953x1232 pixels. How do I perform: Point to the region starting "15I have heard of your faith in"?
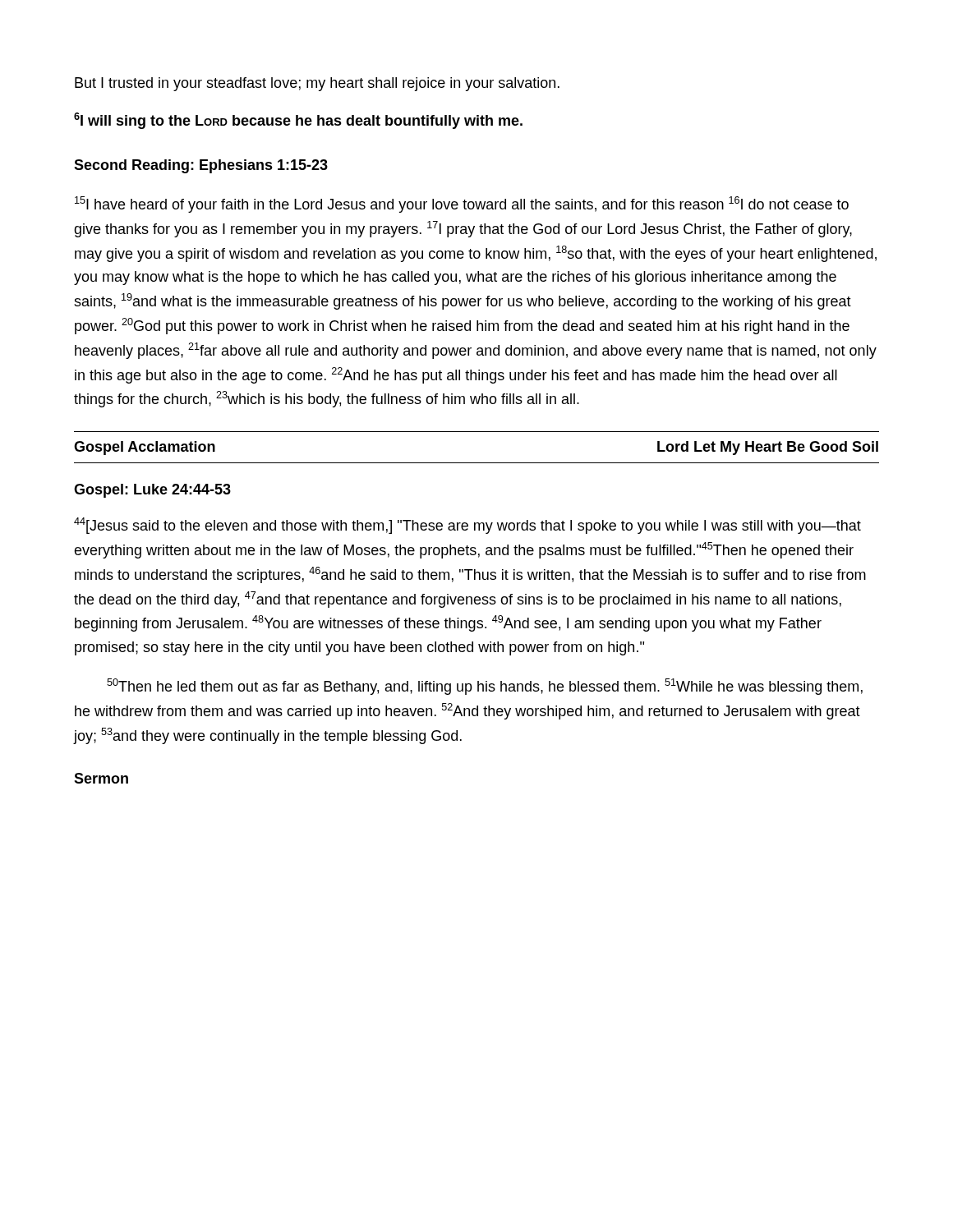coord(476,302)
